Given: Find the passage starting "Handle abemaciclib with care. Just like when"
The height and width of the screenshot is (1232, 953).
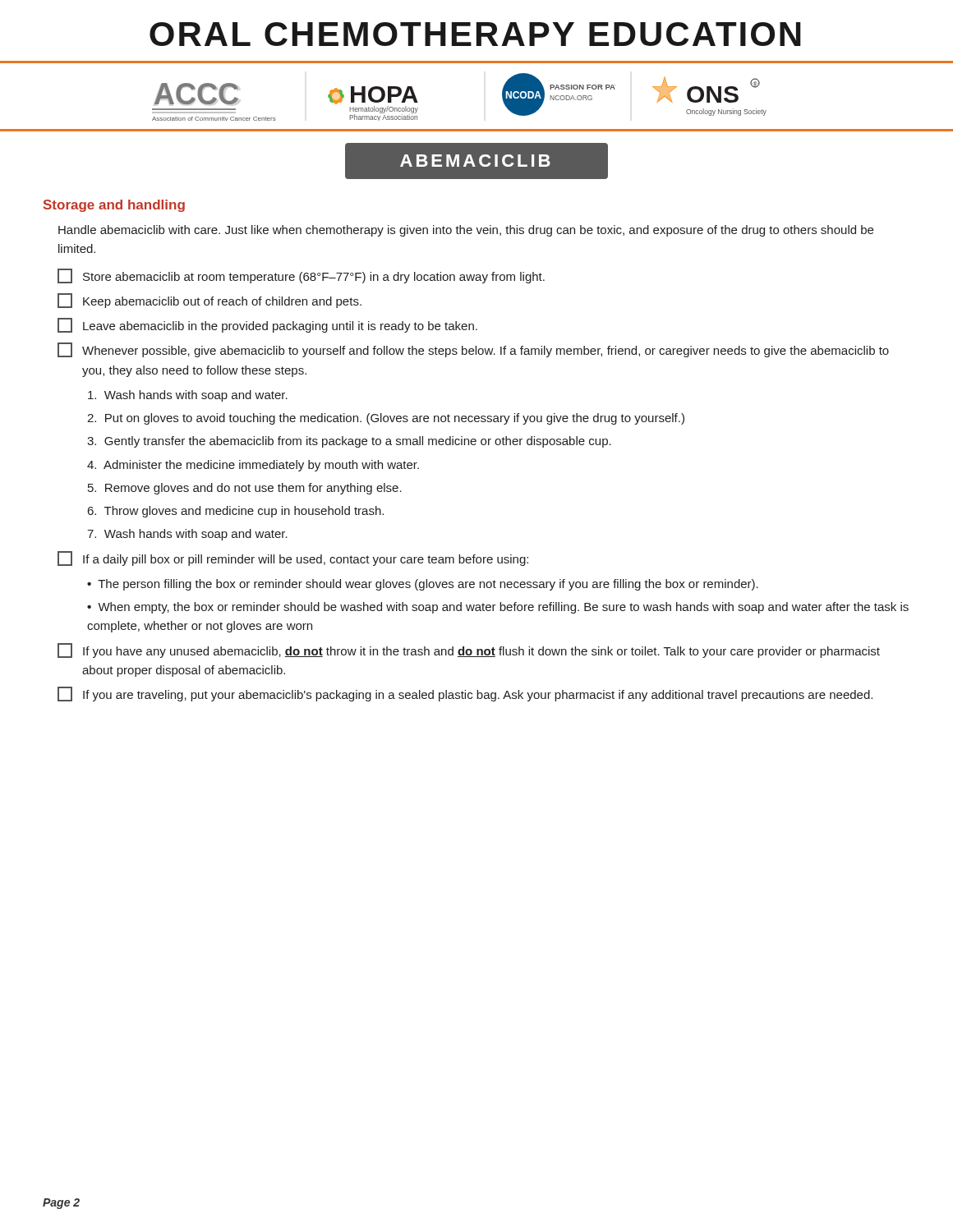Looking at the screenshot, I should (x=466, y=239).
